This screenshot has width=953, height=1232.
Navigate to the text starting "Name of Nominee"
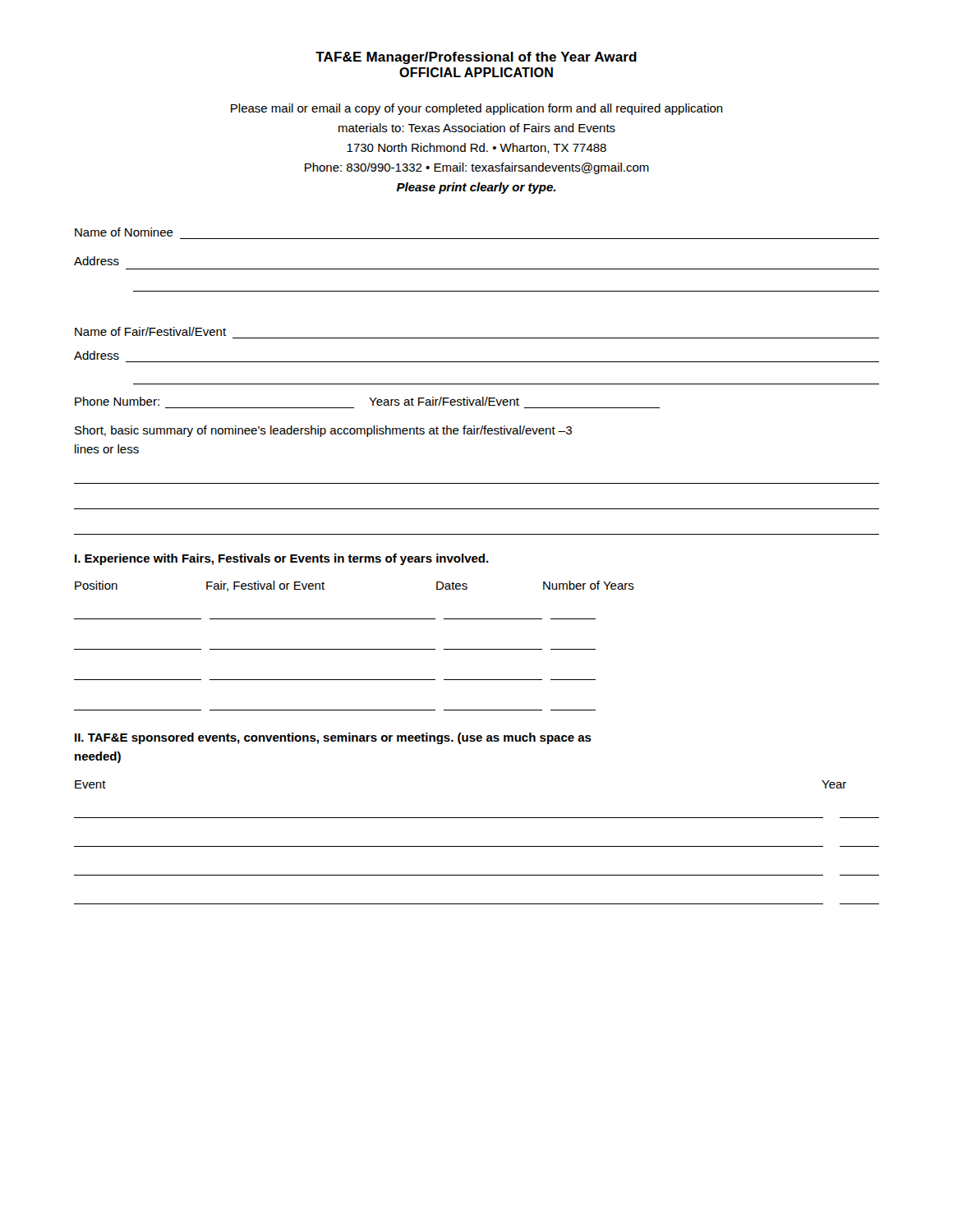(476, 230)
